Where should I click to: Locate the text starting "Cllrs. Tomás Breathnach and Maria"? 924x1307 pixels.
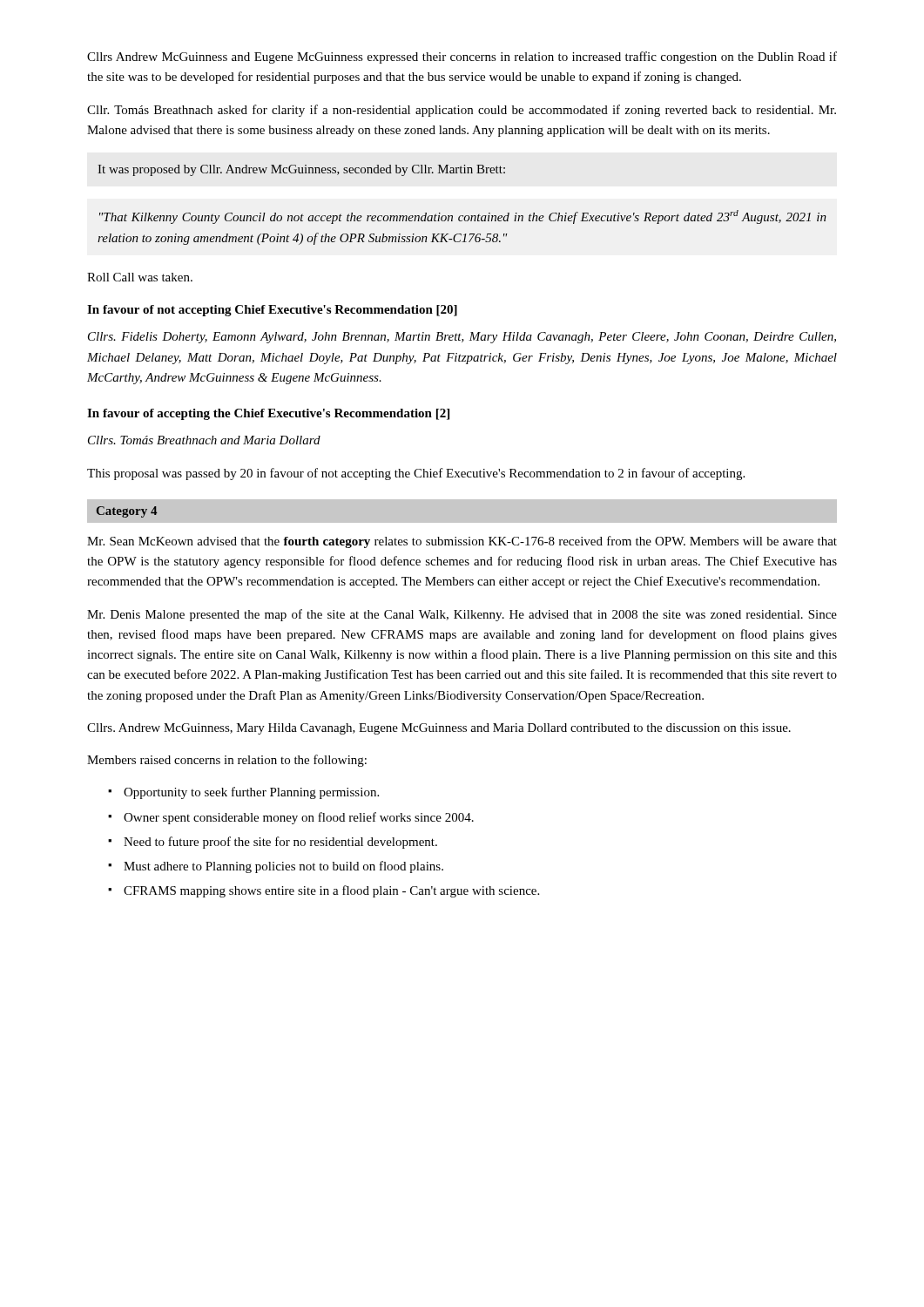pyautogui.click(x=204, y=440)
